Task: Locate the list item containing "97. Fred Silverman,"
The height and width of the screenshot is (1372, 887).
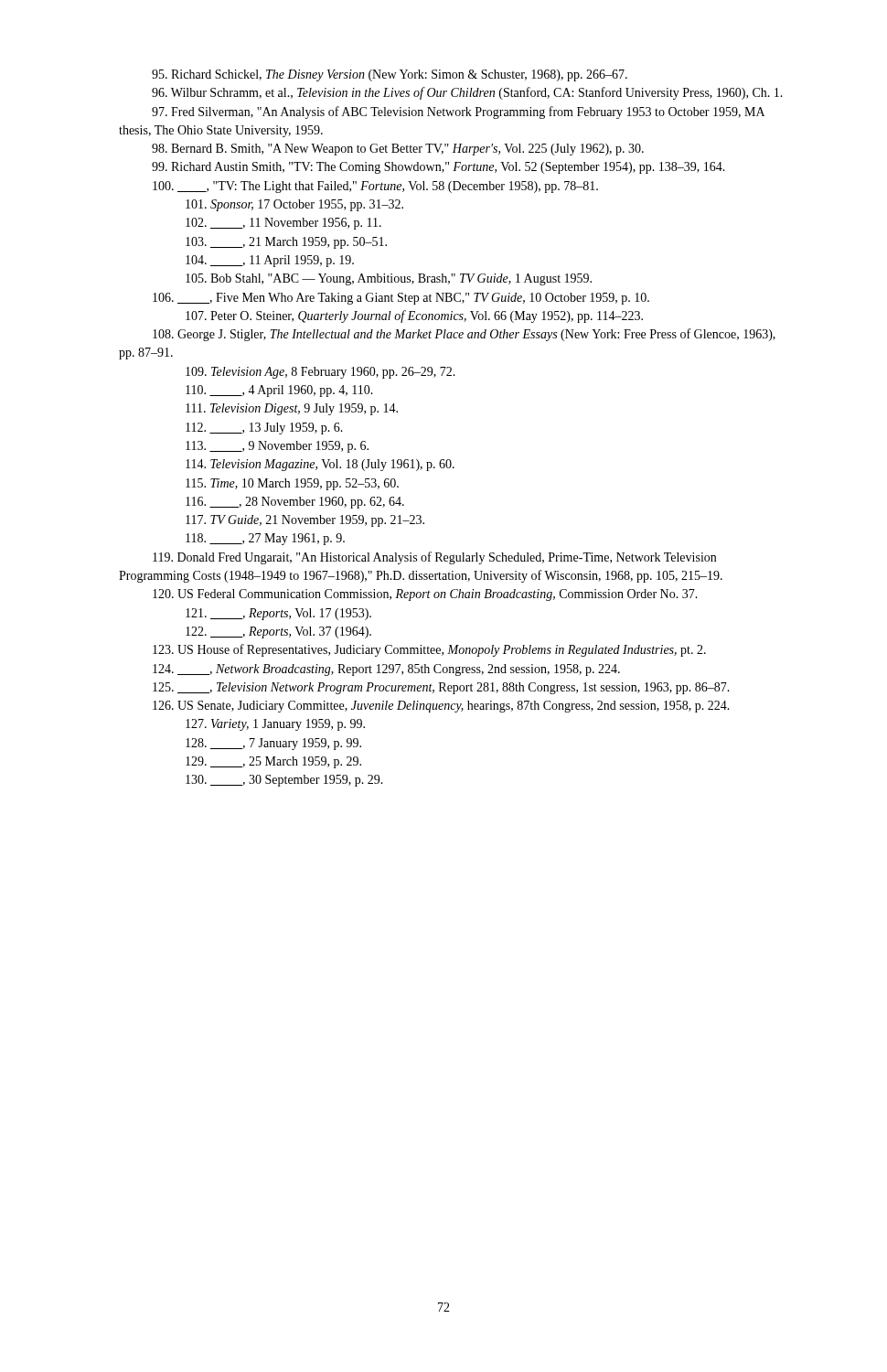Action: tap(453, 122)
